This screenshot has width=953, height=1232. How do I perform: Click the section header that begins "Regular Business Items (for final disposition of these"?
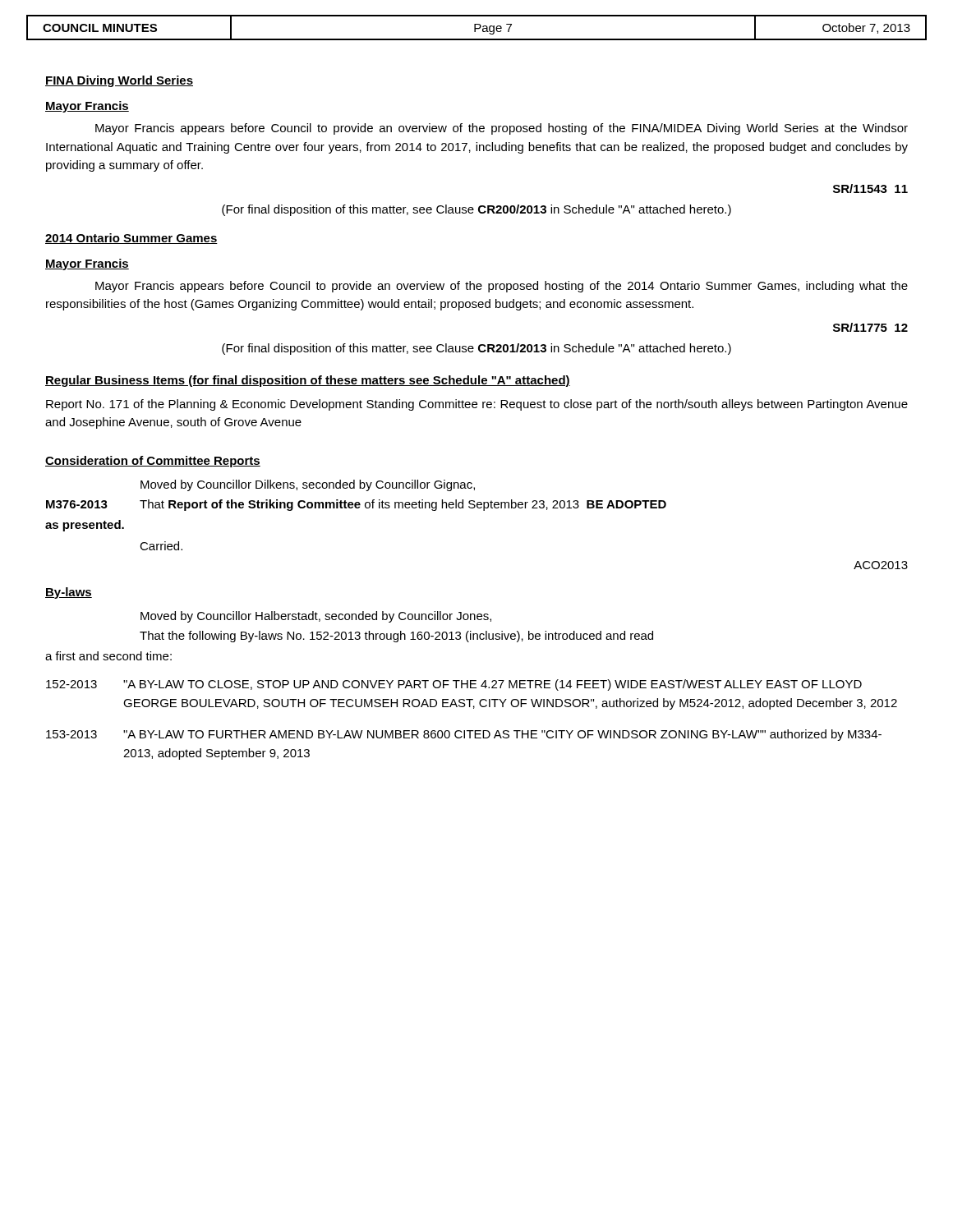307,379
